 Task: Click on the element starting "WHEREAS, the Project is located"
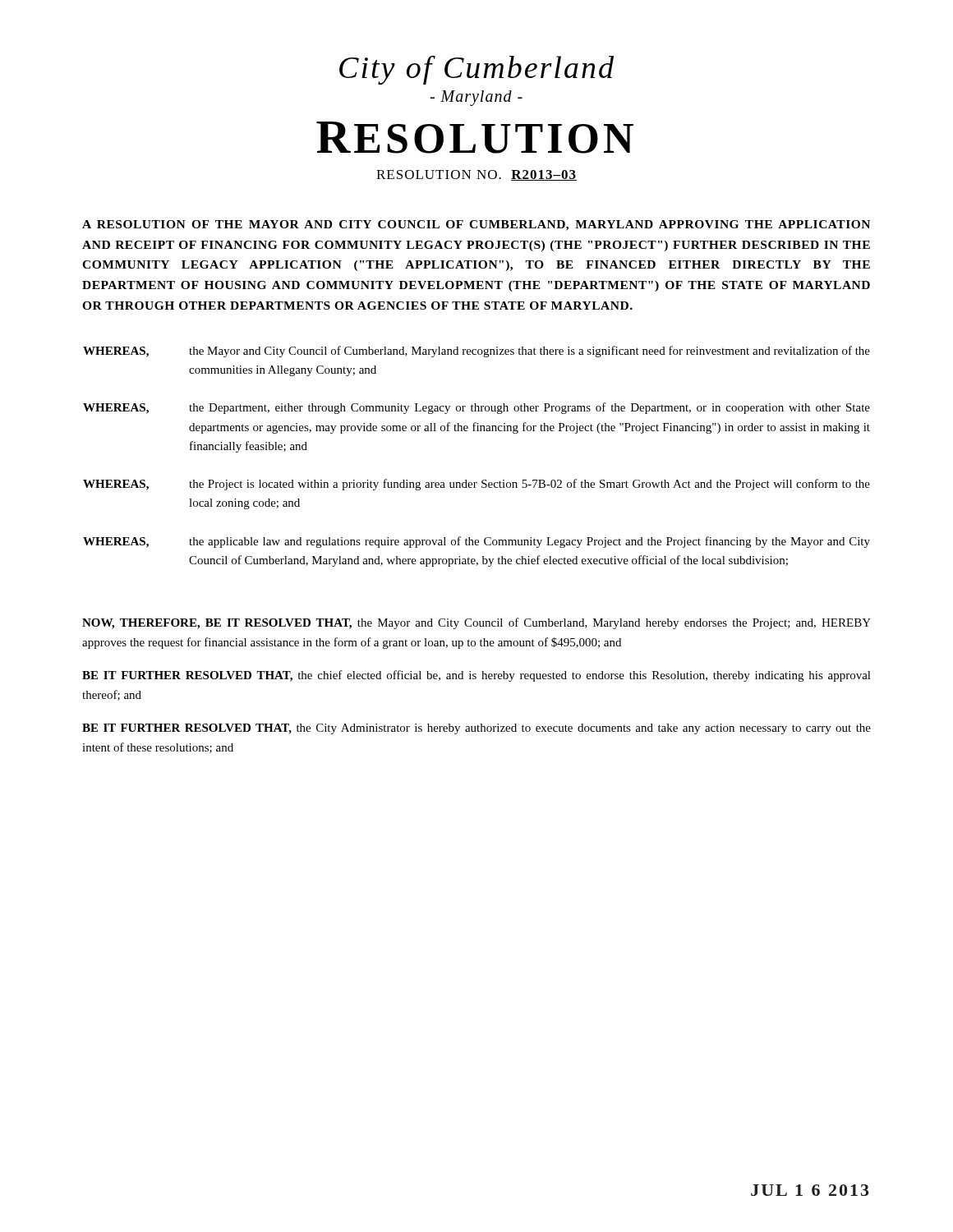point(476,485)
